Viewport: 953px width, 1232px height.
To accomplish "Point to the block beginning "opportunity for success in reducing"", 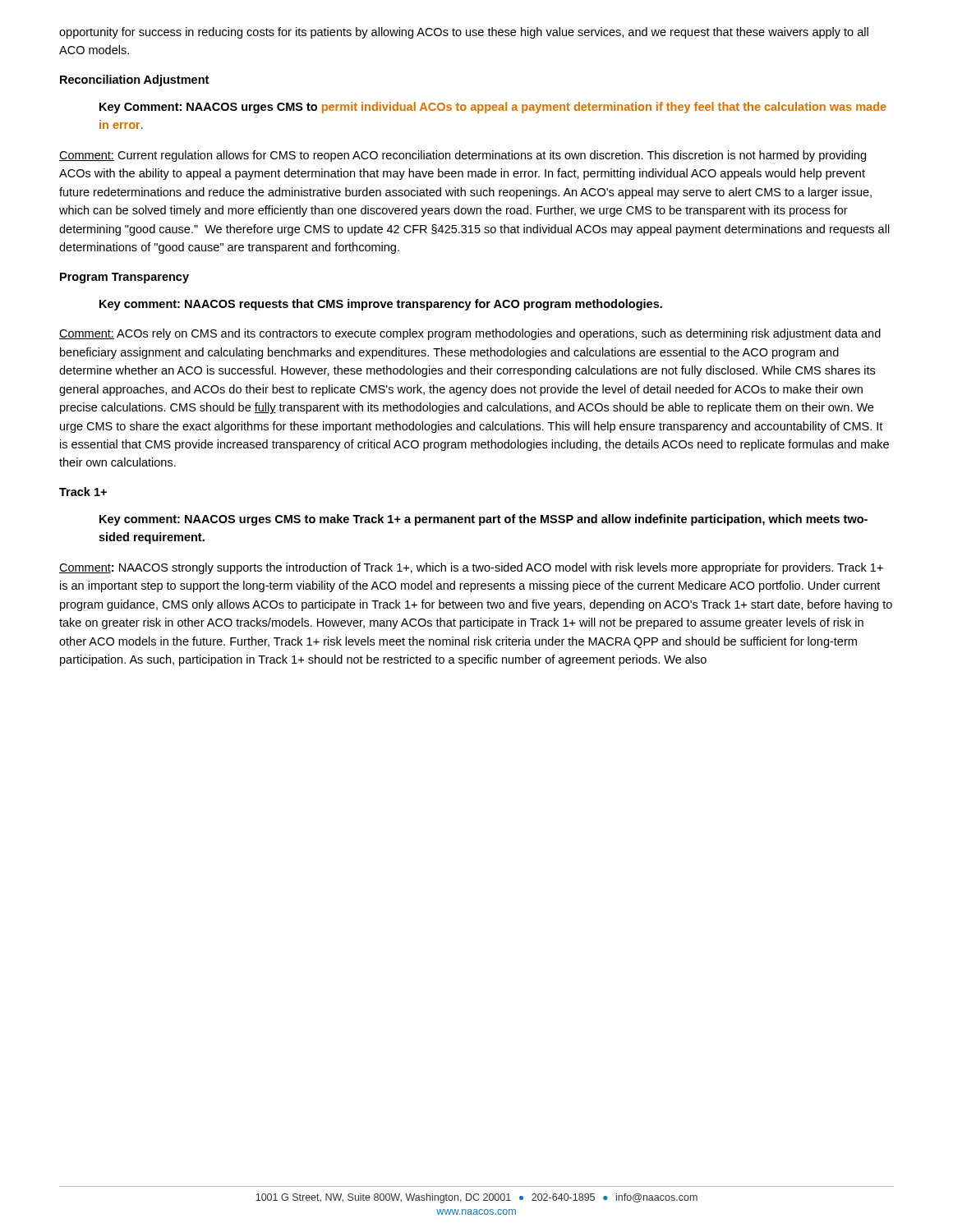I will click(464, 41).
